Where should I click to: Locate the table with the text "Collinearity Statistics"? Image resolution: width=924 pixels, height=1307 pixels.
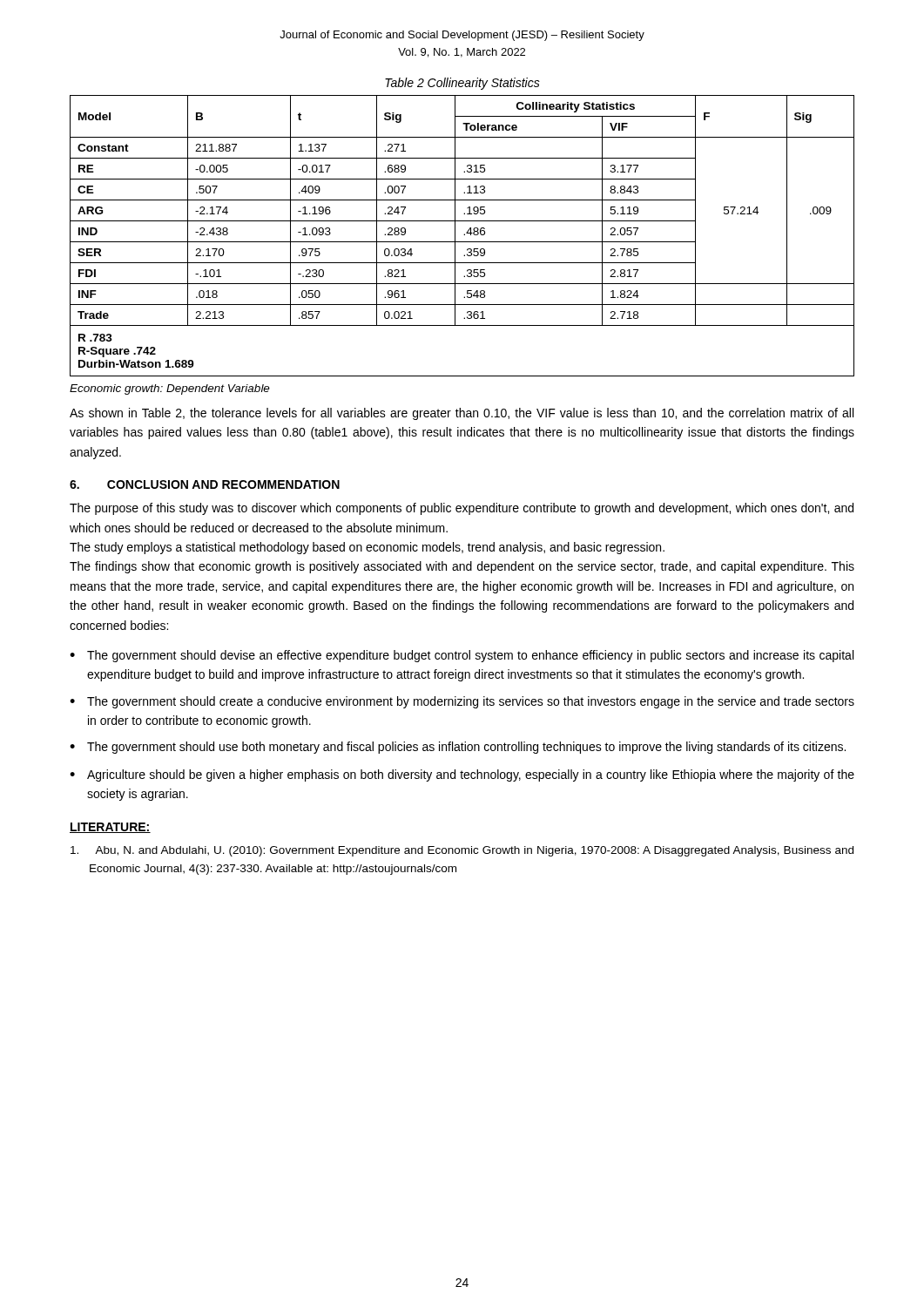pyautogui.click(x=462, y=236)
